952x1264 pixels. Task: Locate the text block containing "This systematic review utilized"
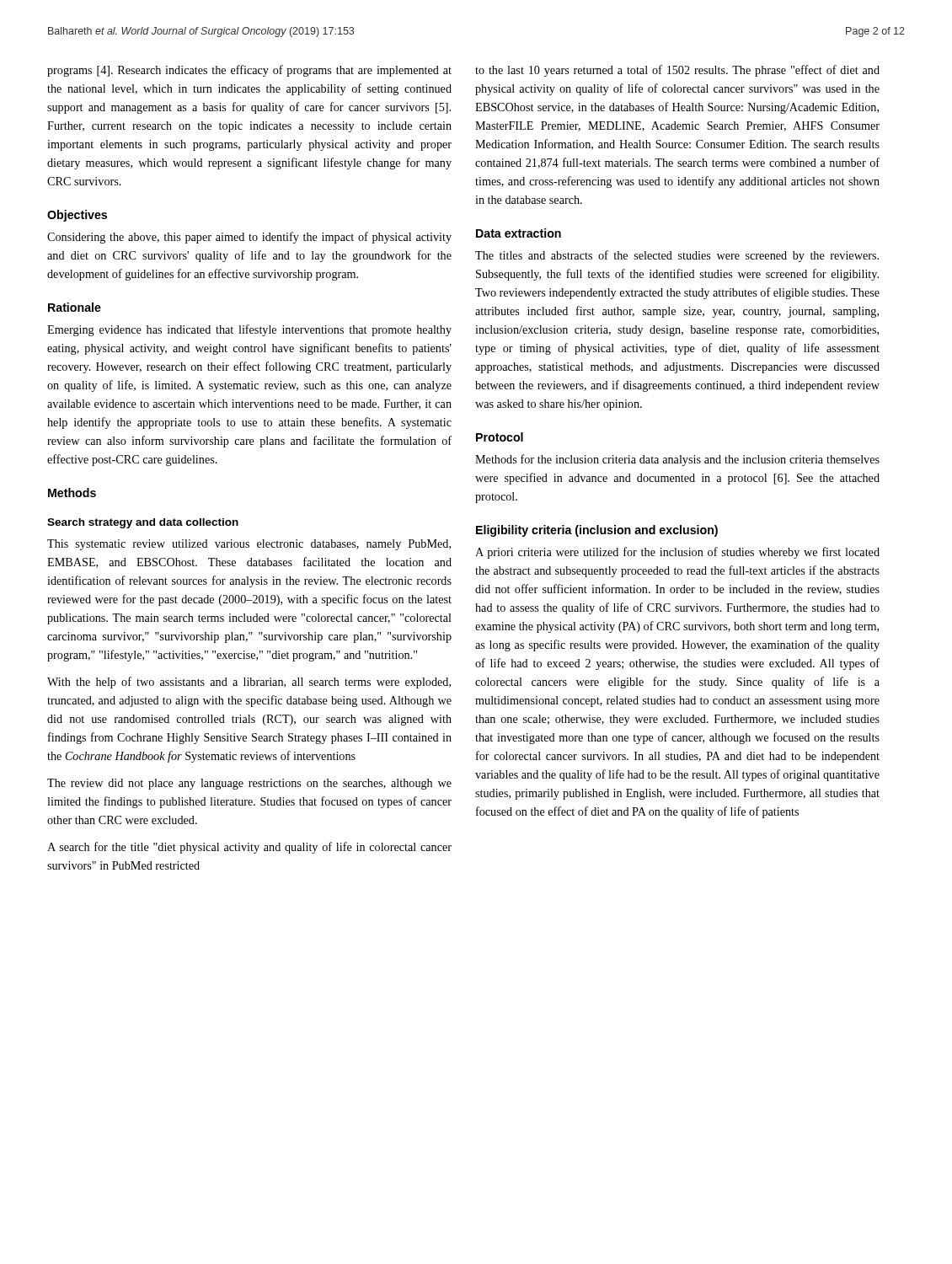pos(249,704)
